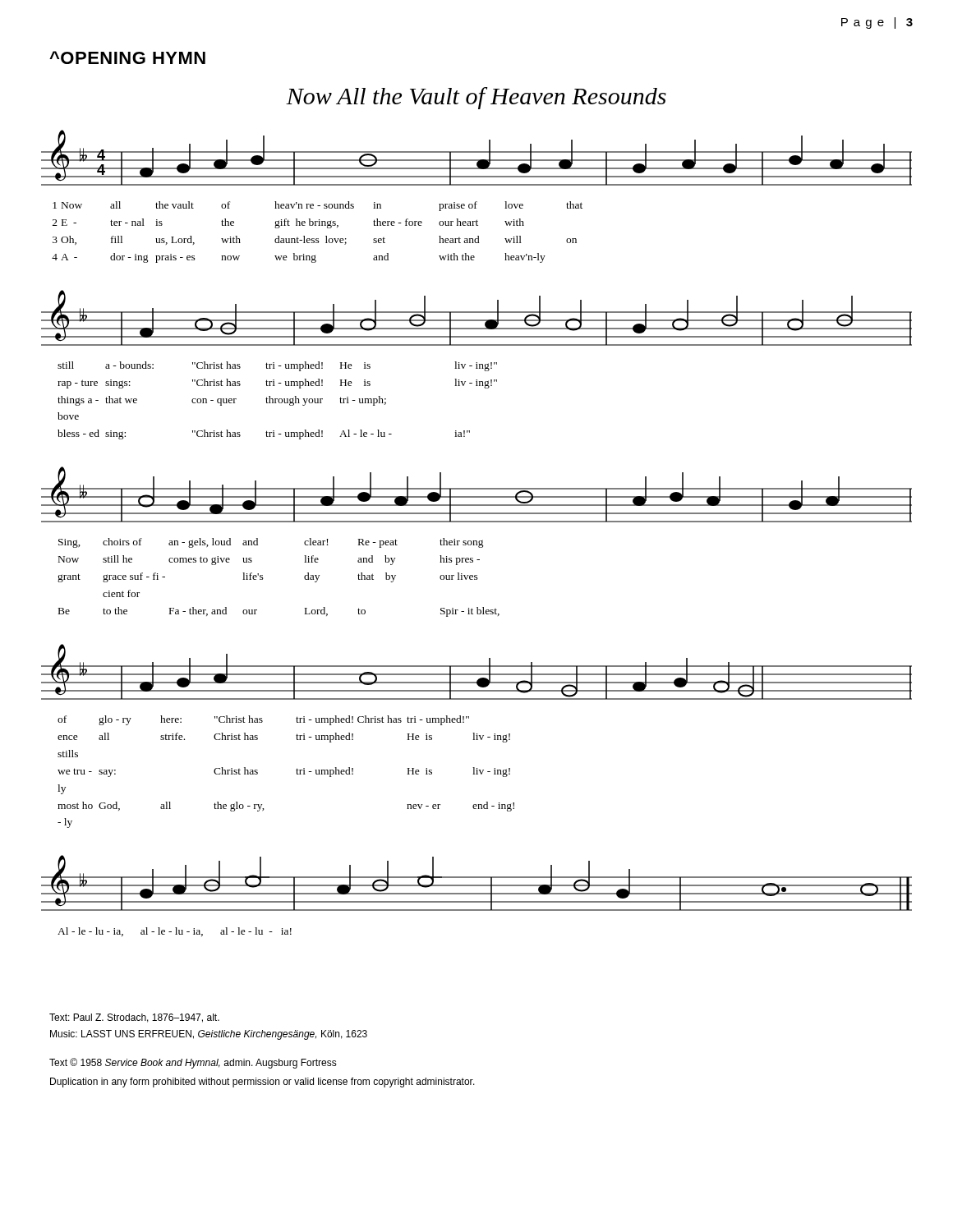Image resolution: width=953 pixels, height=1232 pixels.
Task: Select the block starting "^OPENING HYMN"
Action: click(128, 58)
